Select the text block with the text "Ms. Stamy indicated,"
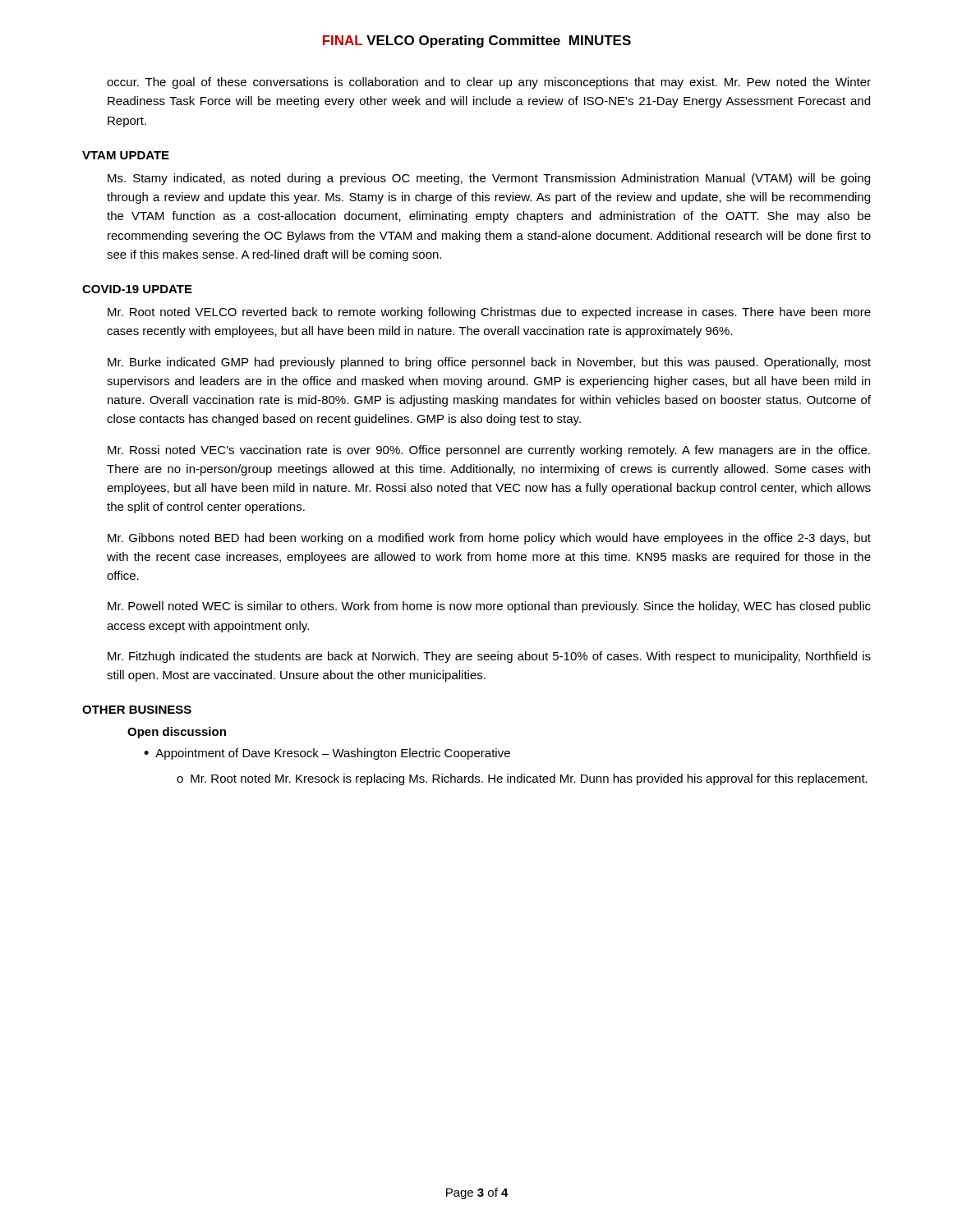This screenshot has width=953, height=1232. 489,216
